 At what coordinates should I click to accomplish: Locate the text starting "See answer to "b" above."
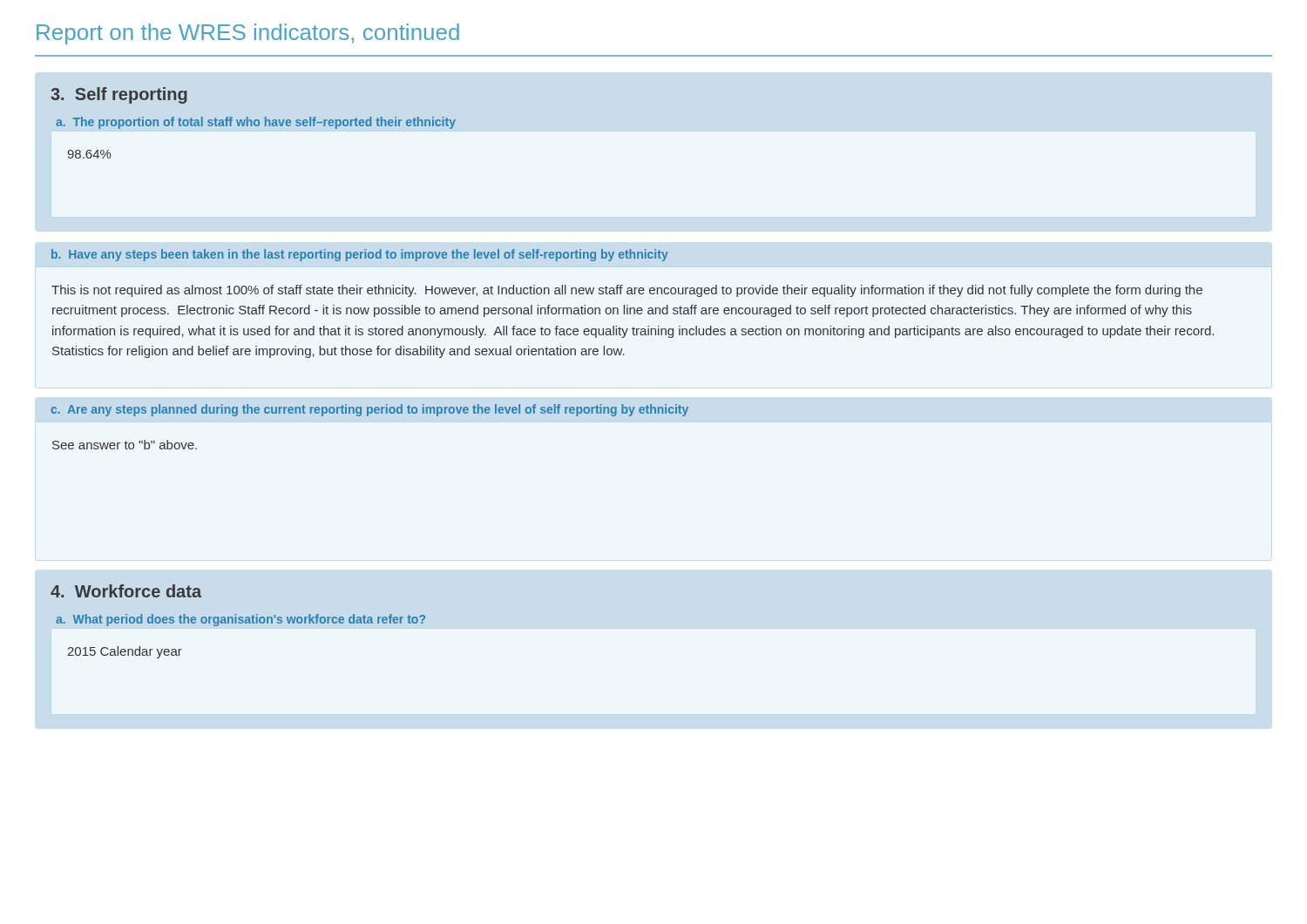125,445
